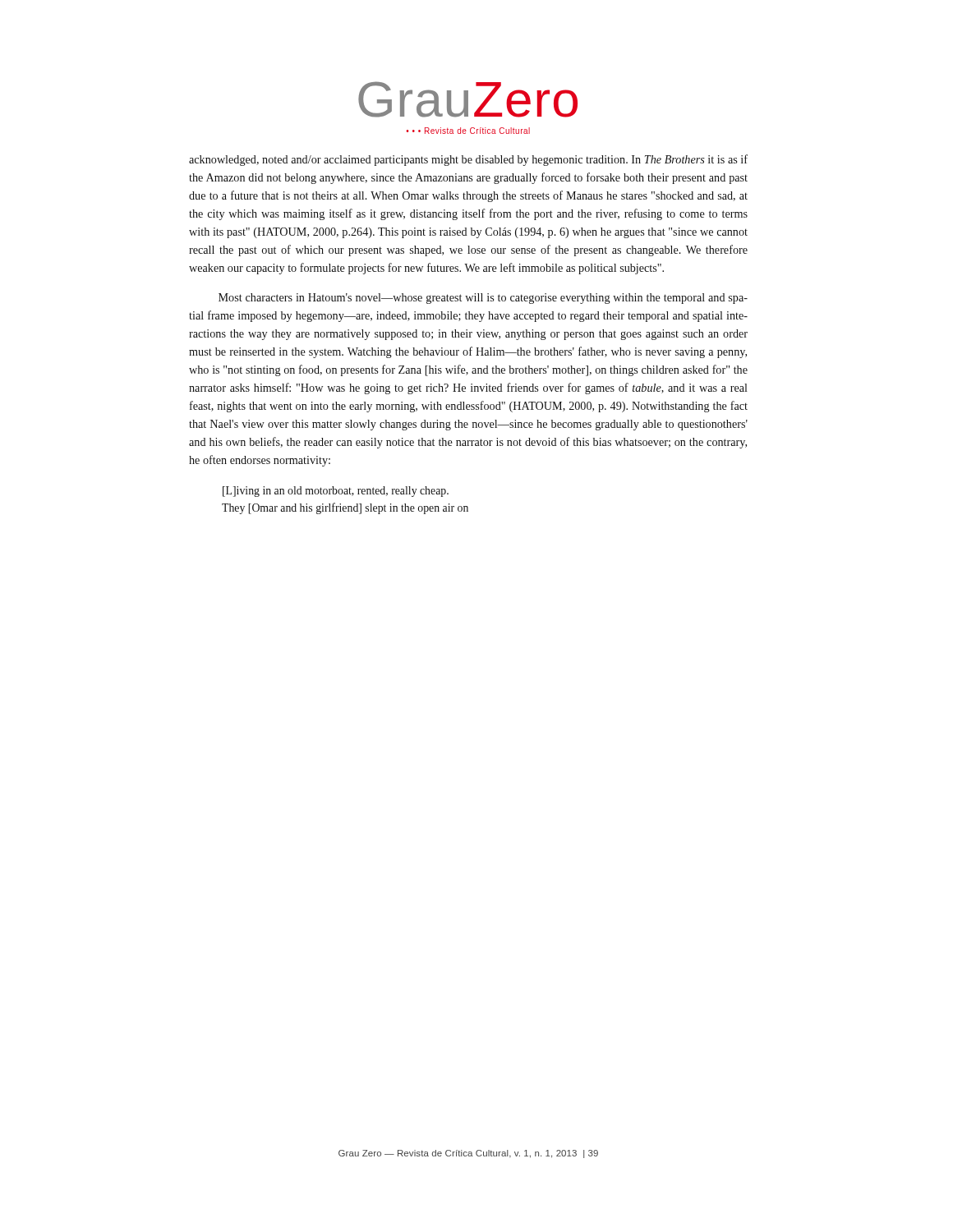Point to the block beginning "Most characters in Hatoum's novel—whose greatest"
This screenshot has width=953, height=1232.
[468, 379]
